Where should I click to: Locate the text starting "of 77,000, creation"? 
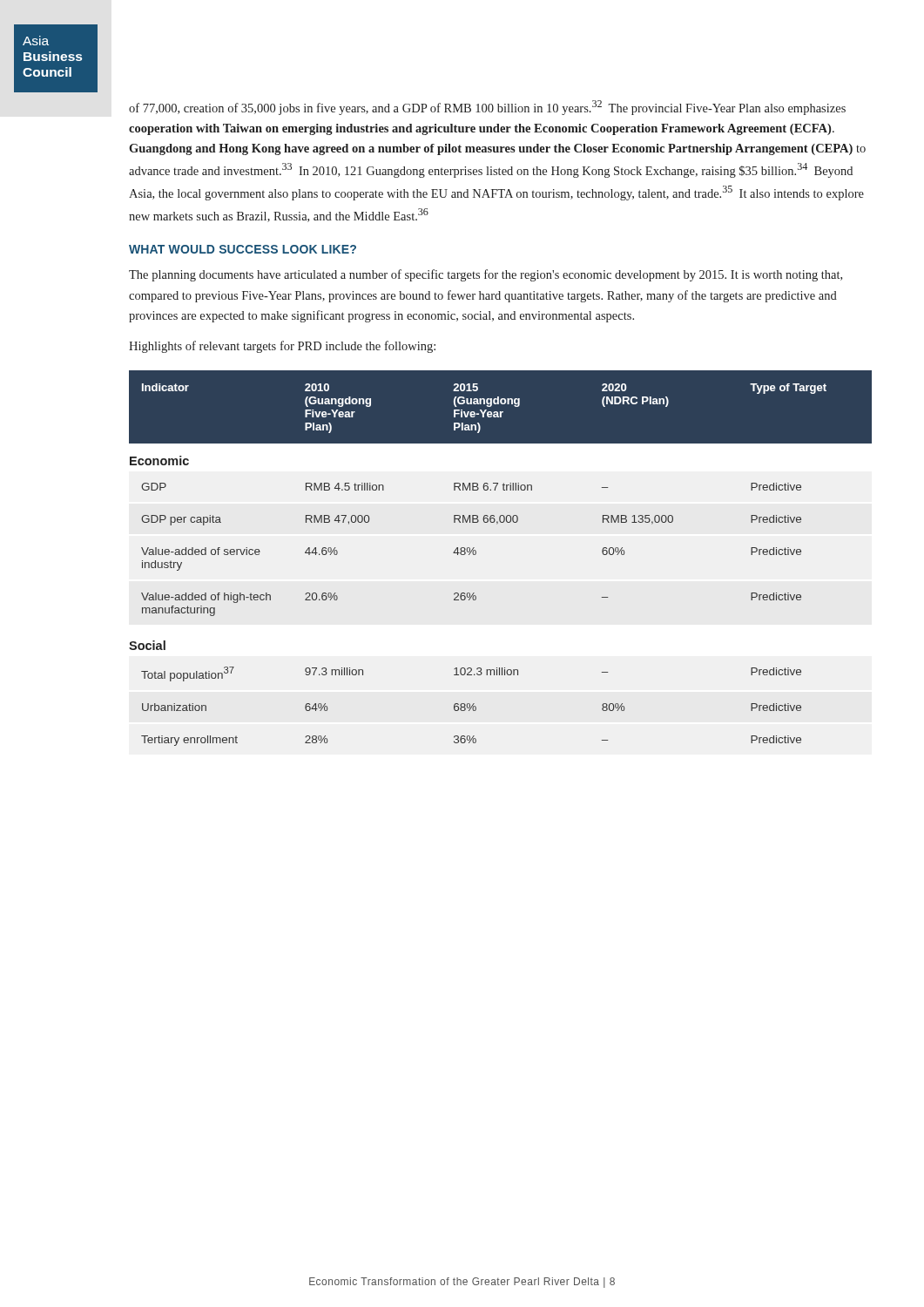(497, 160)
